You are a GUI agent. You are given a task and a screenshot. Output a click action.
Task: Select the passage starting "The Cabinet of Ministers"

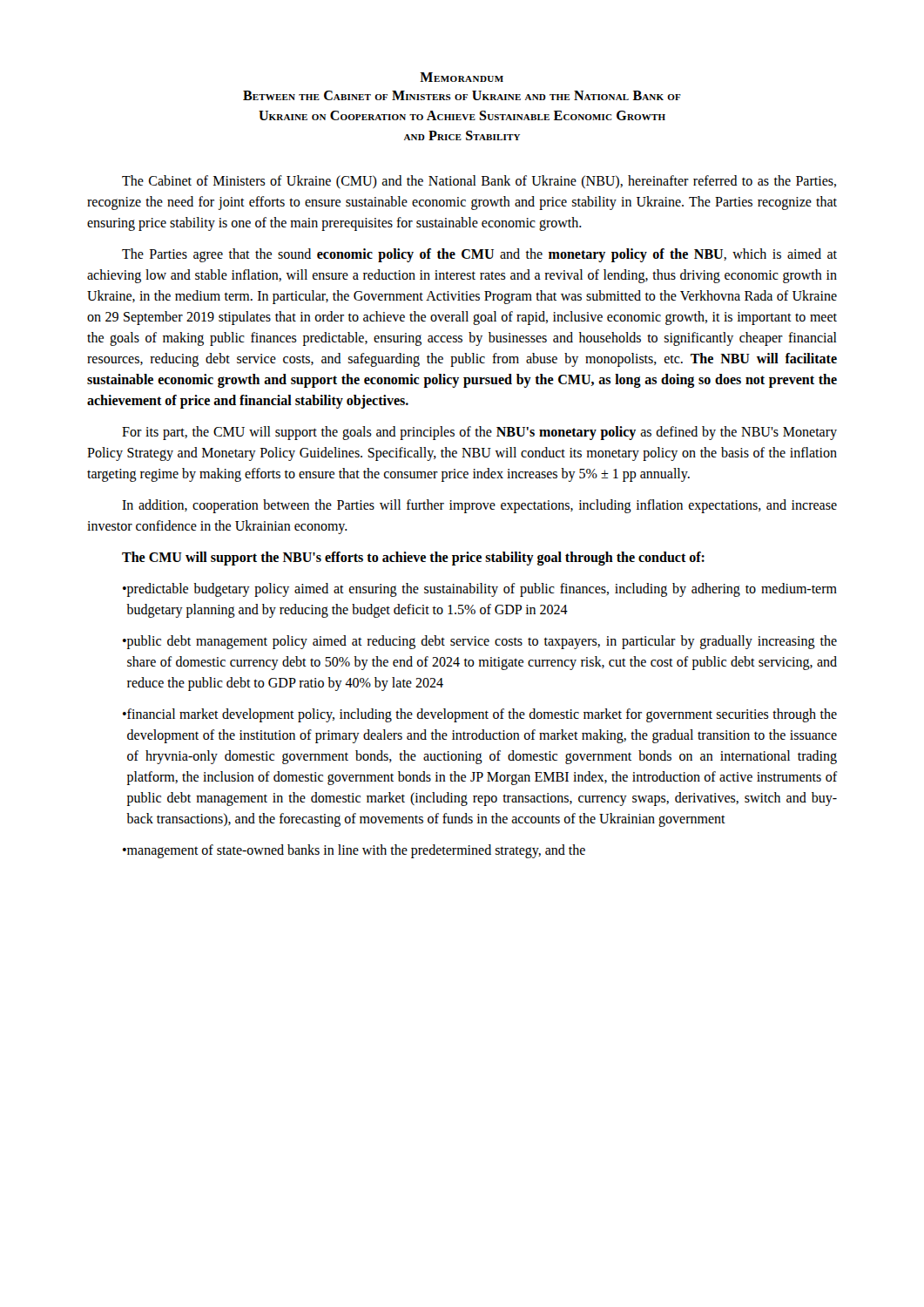click(x=462, y=201)
